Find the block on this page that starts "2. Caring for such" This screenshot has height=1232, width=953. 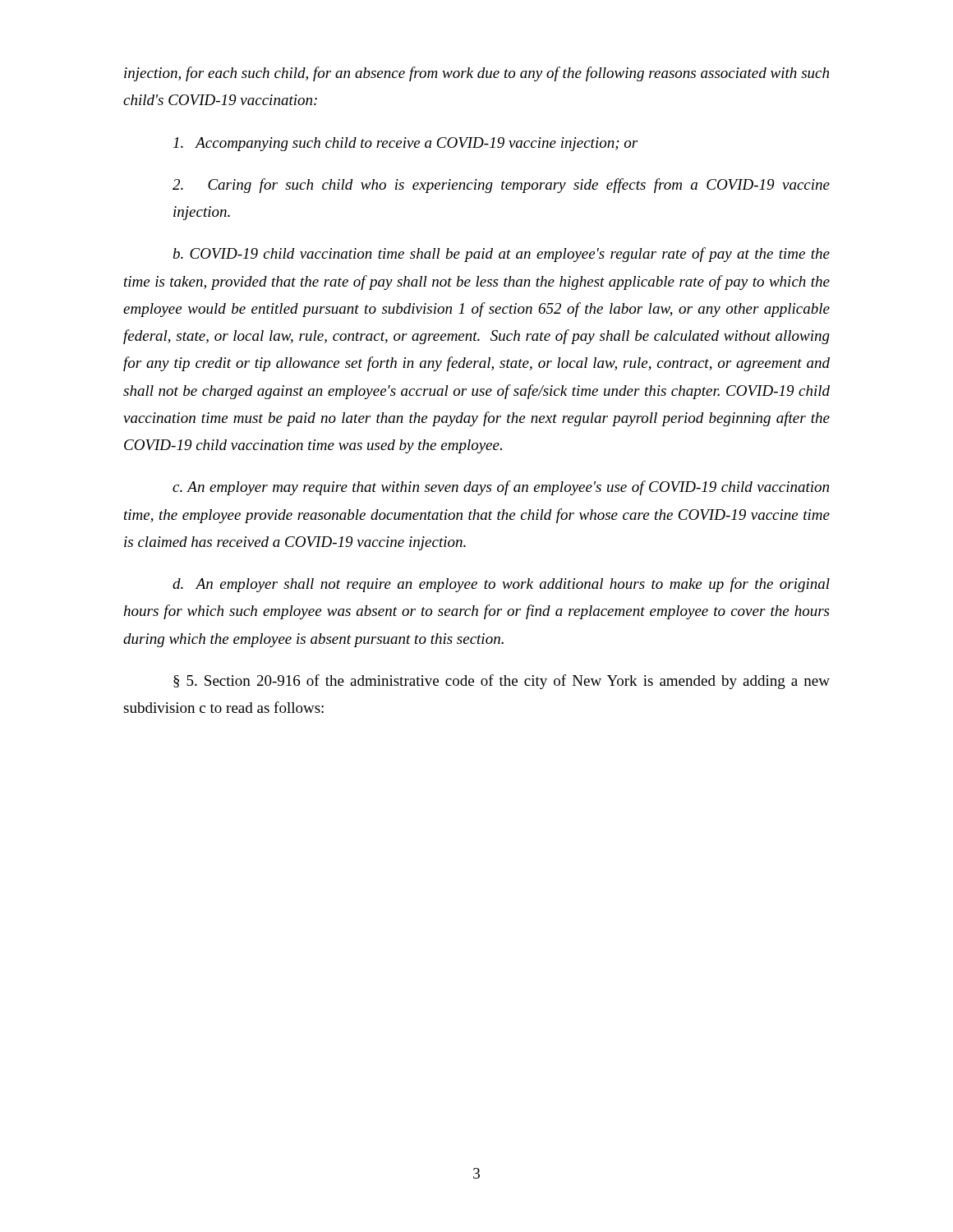coord(476,198)
